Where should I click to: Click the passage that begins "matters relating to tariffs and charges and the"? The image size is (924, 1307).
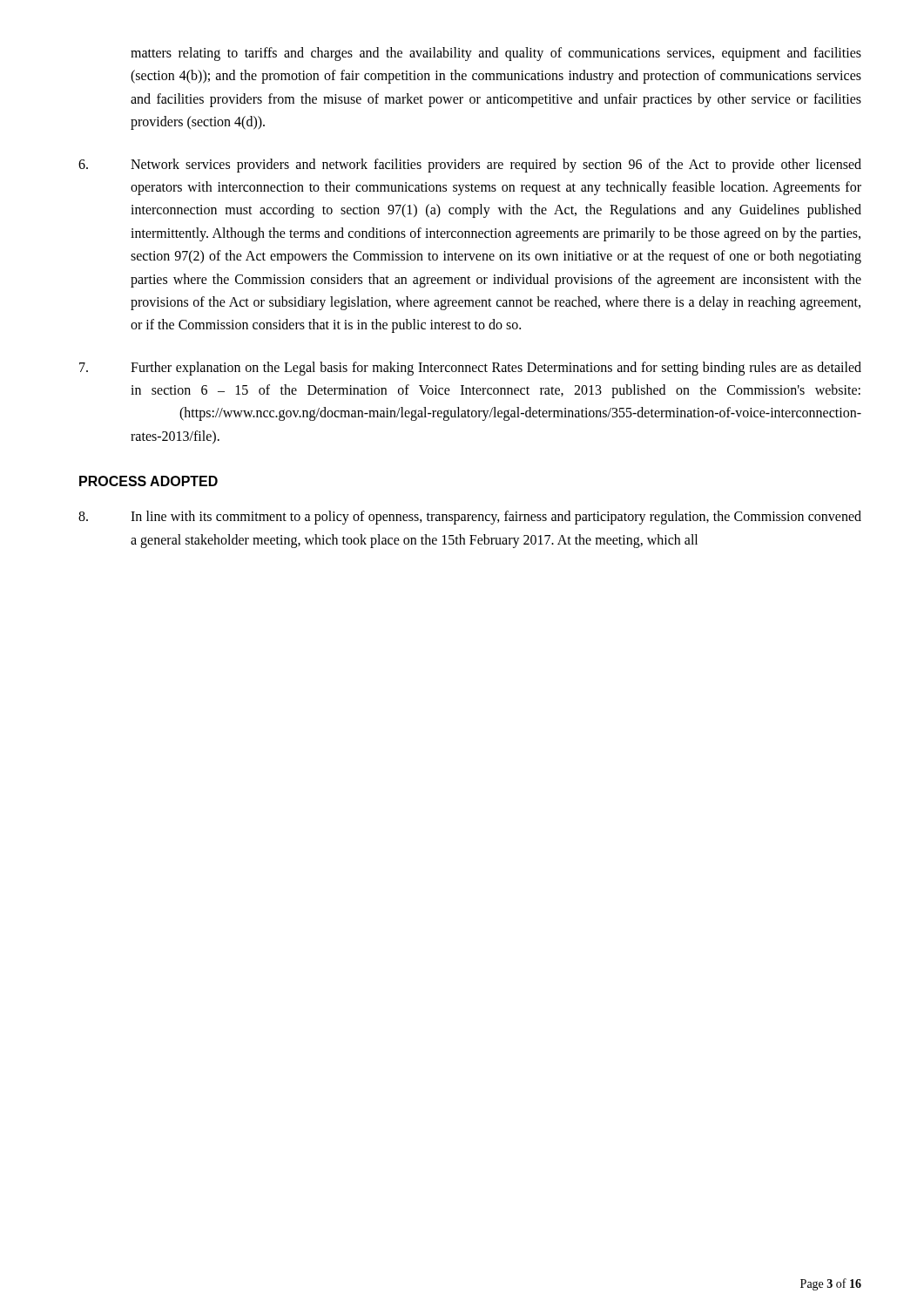pos(496,87)
